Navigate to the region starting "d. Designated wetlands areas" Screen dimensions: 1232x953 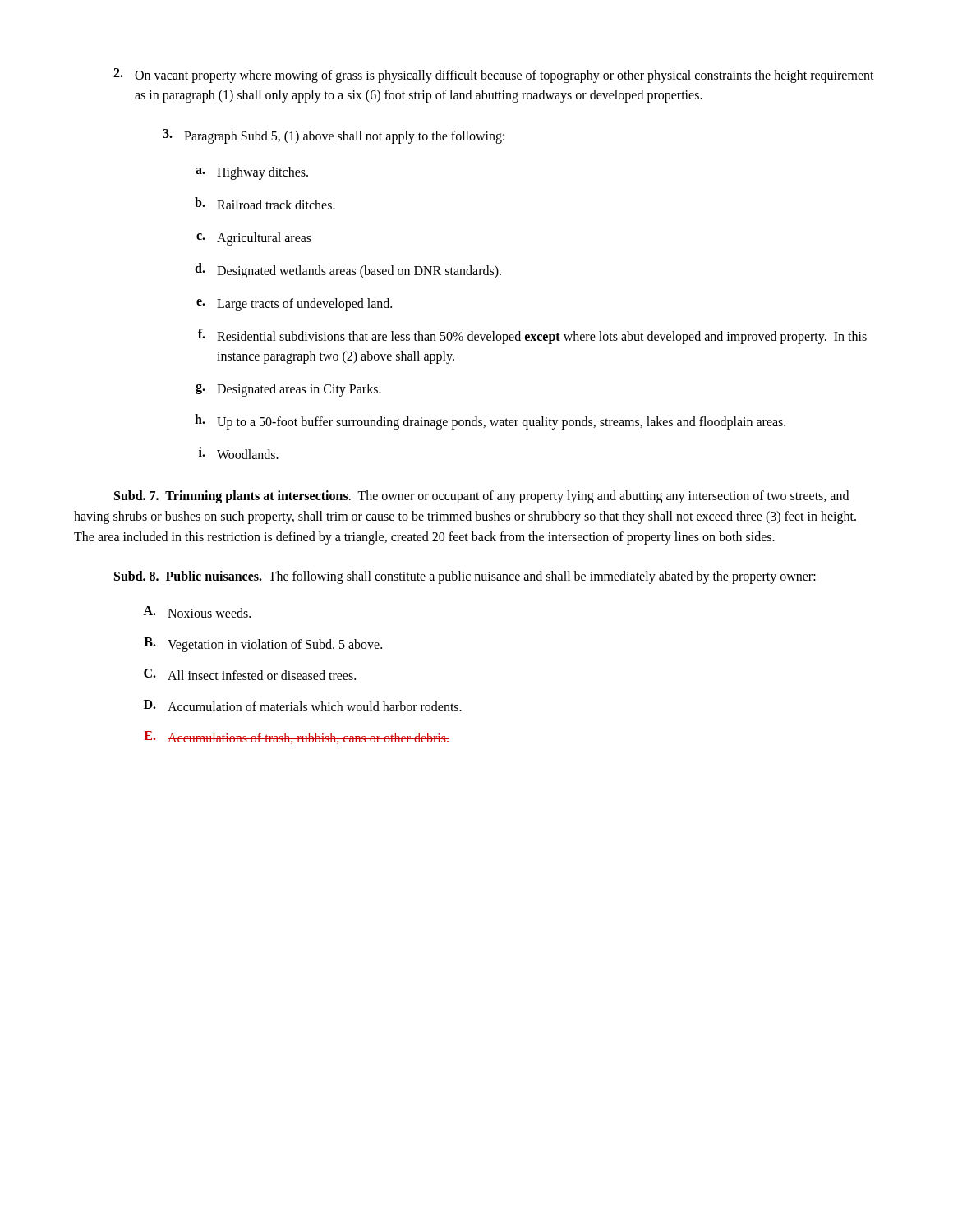point(348,271)
